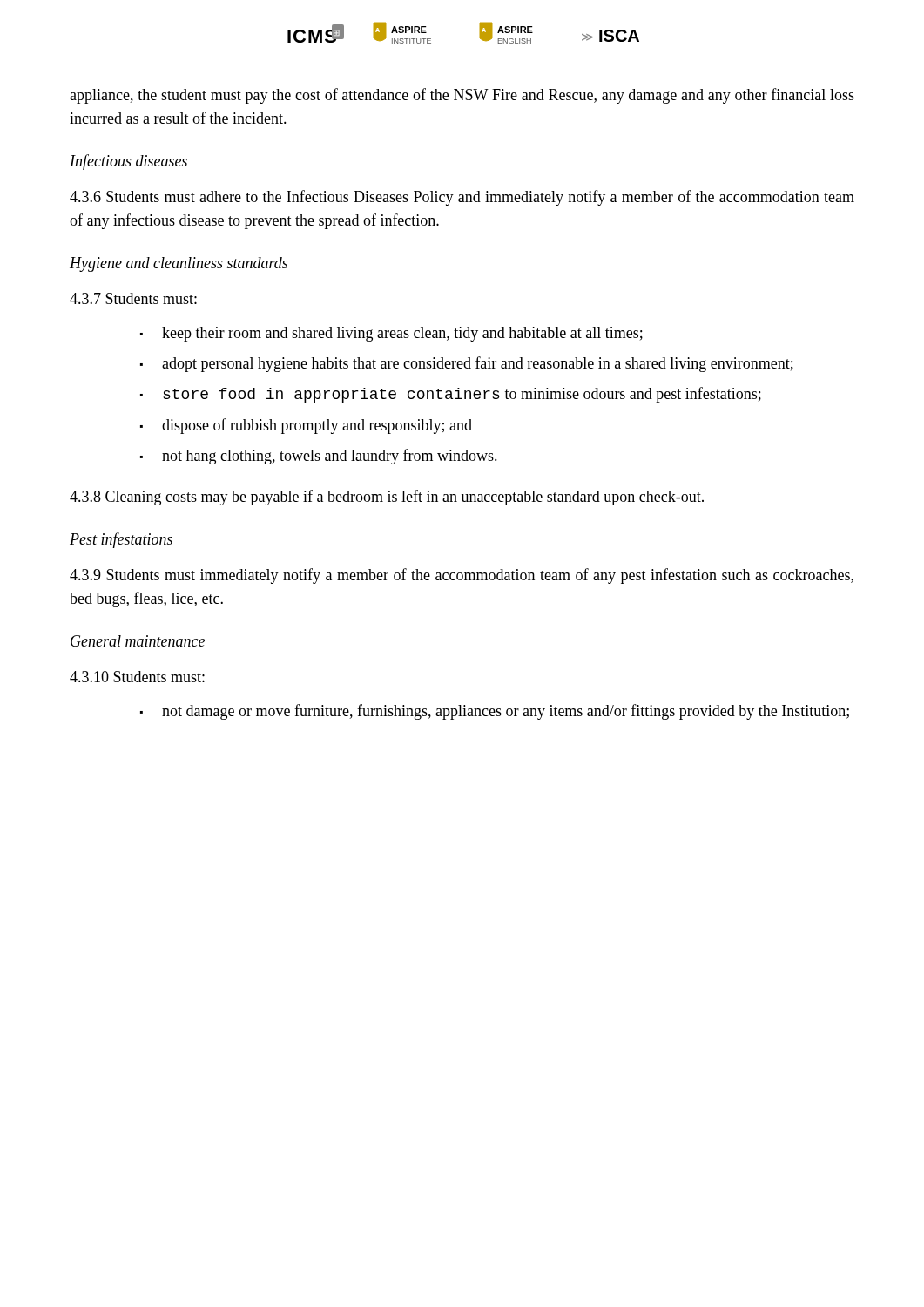The height and width of the screenshot is (1307, 924).
Task: Find the block on this page that starts "▪ not damage or"
Action: 497,711
